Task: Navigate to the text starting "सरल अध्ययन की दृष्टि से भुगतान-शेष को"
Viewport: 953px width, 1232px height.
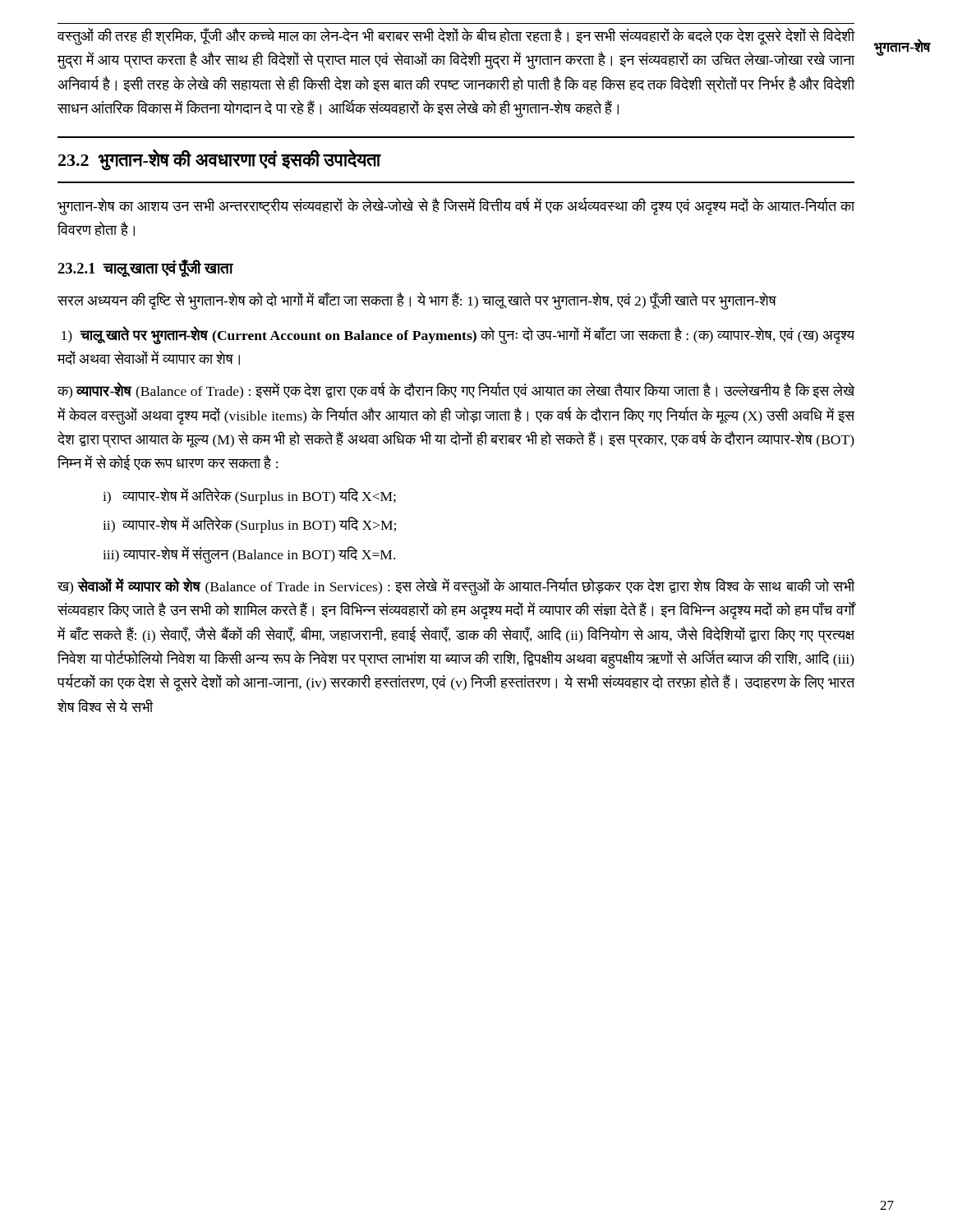Action: tap(417, 301)
